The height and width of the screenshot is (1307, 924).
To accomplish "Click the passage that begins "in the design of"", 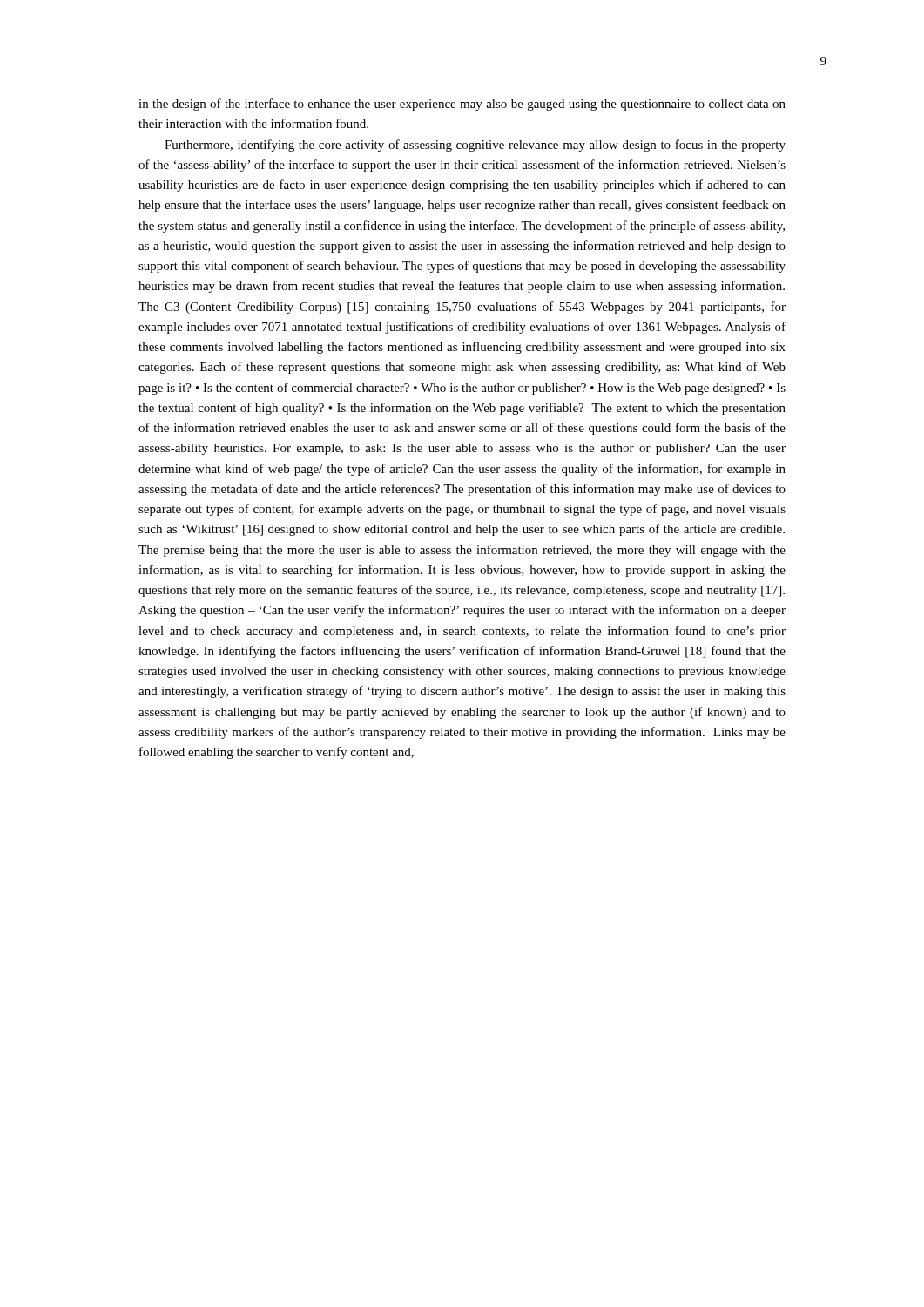I will [462, 428].
